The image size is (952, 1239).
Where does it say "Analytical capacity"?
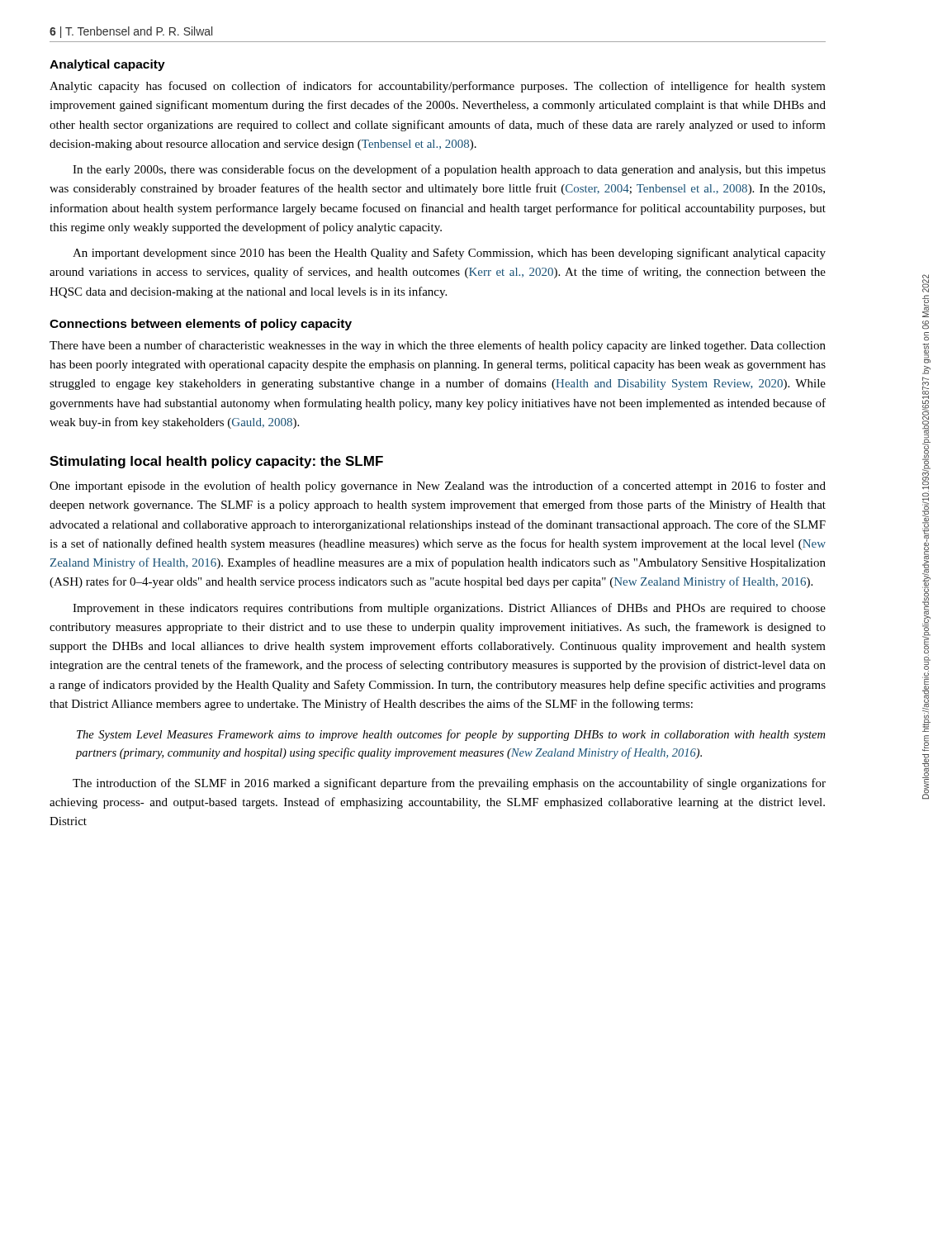click(x=107, y=64)
